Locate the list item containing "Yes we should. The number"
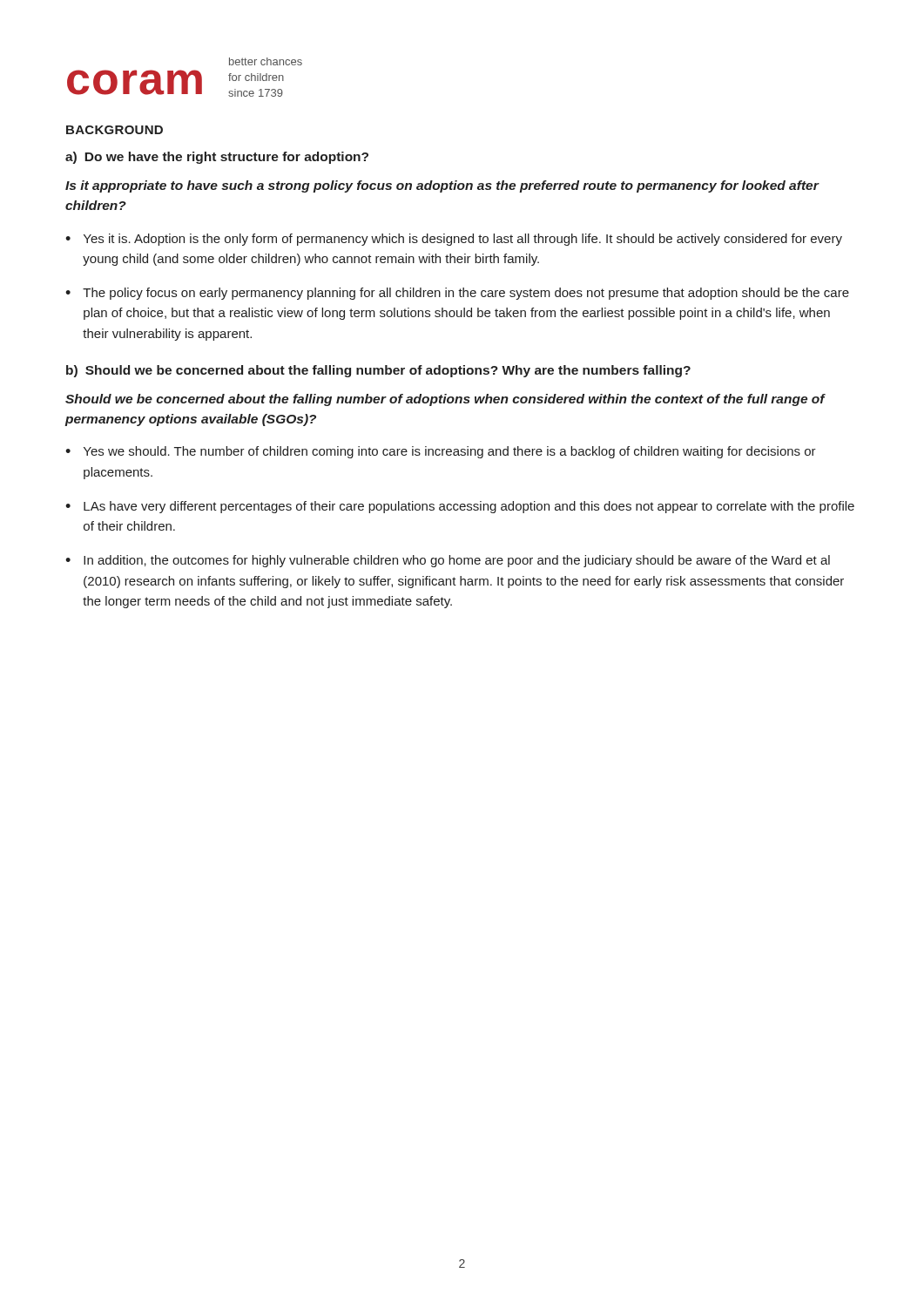The width and height of the screenshot is (924, 1307). click(x=471, y=461)
